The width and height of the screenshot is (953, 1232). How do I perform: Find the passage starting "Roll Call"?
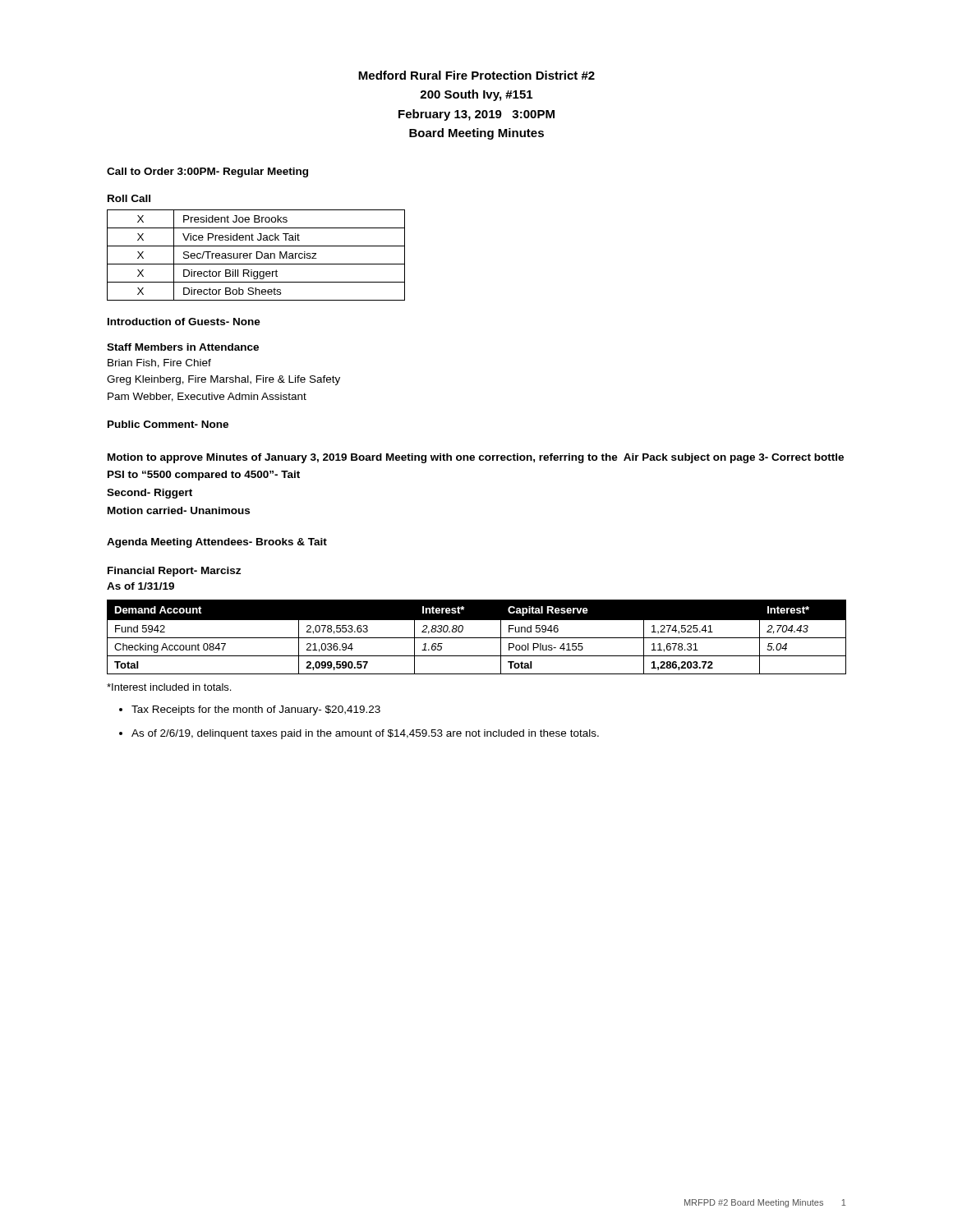[x=129, y=198]
